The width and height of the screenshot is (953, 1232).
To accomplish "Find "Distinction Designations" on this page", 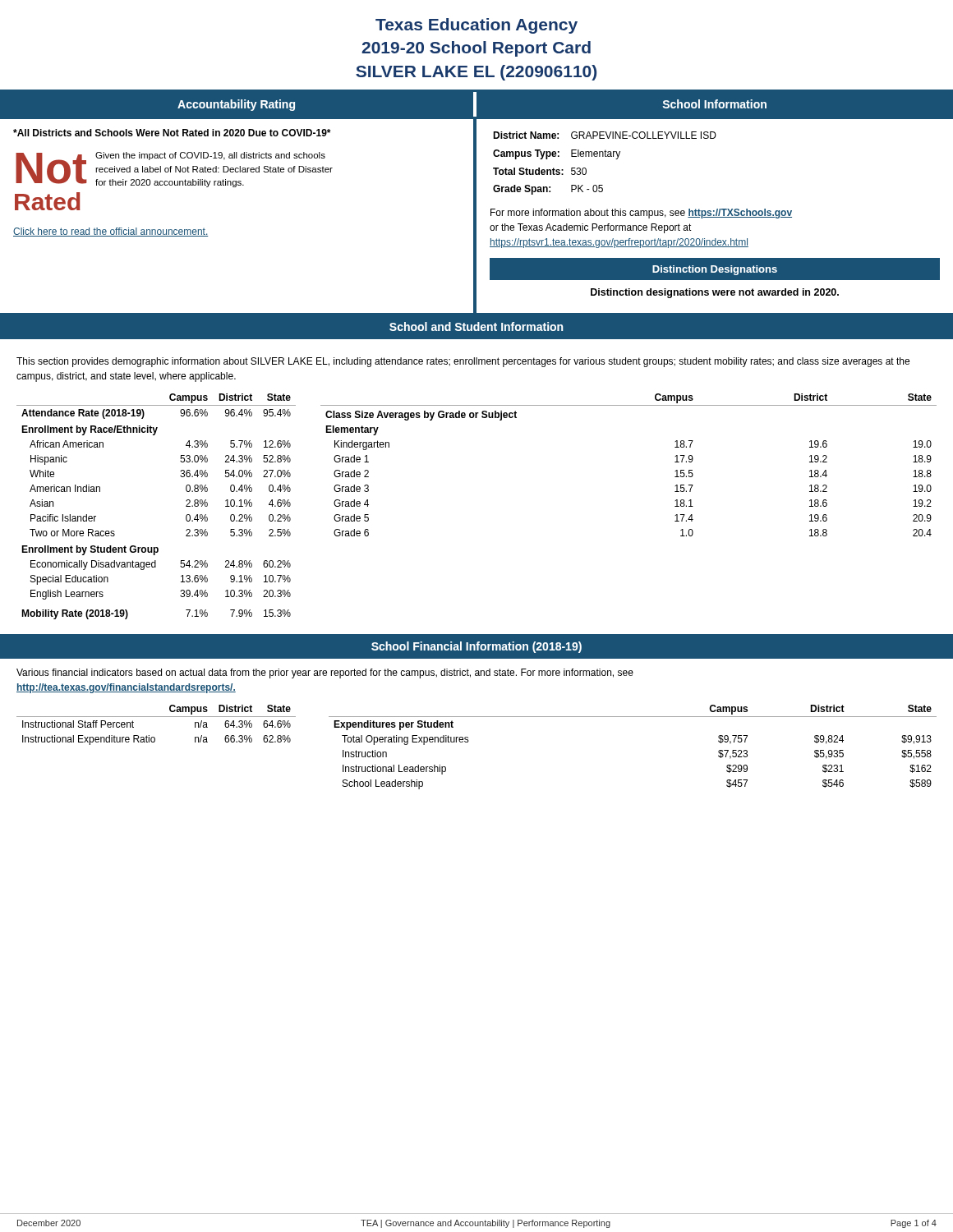I will point(715,269).
